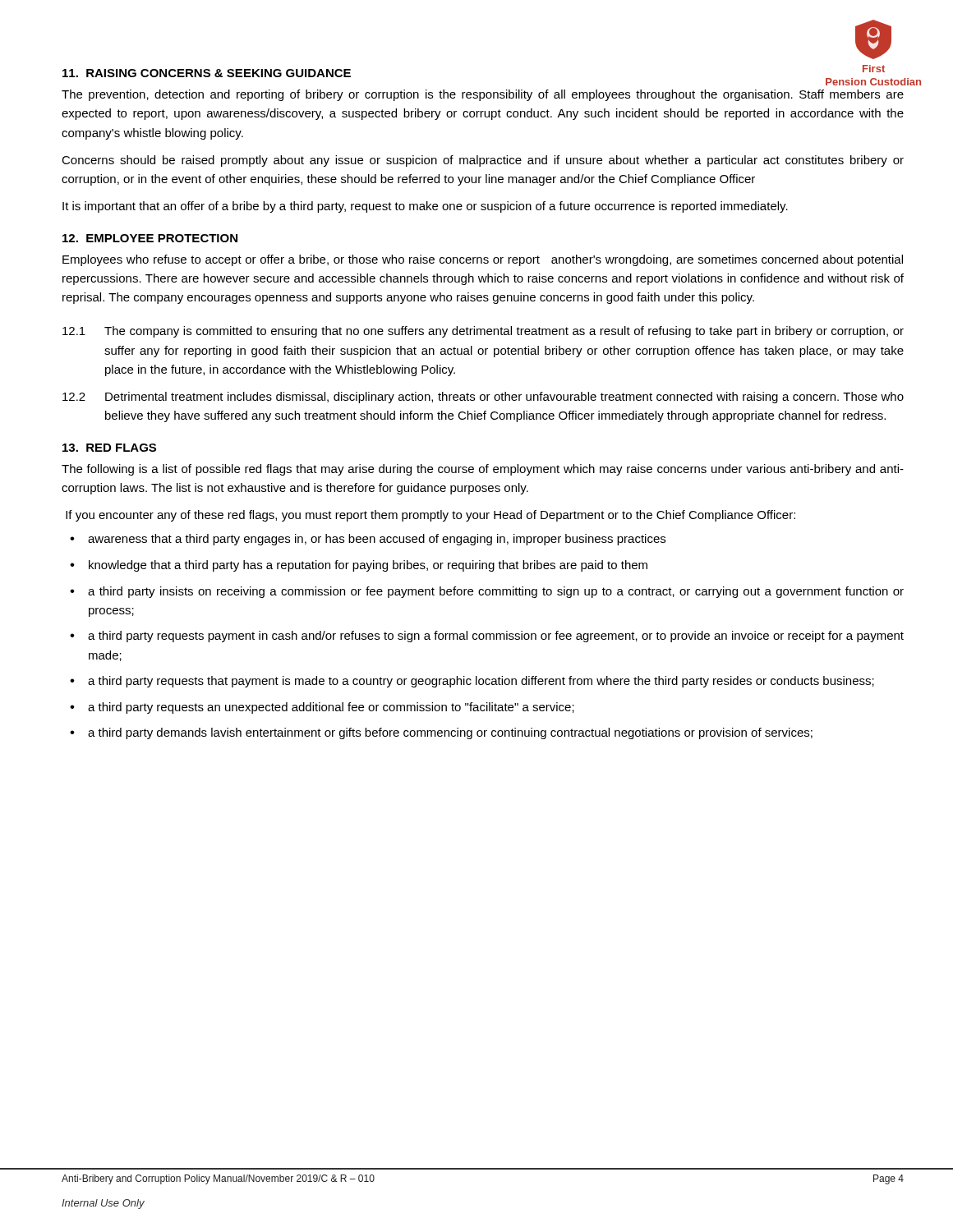
Task: Find the element starting "12. EMPLOYEE PROTECTION"
Action: pyautogui.click(x=150, y=237)
